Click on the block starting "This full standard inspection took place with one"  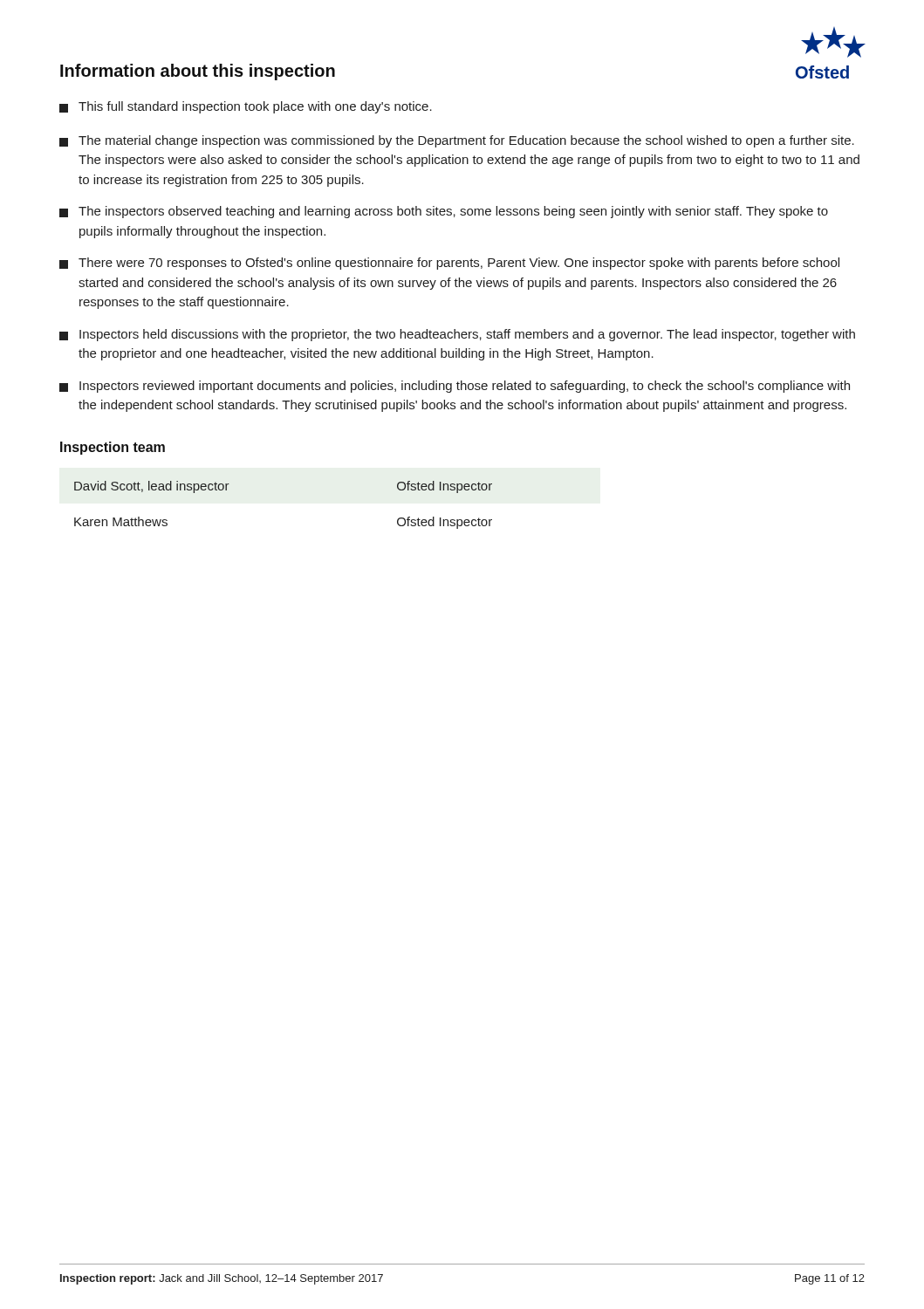tap(246, 107)
